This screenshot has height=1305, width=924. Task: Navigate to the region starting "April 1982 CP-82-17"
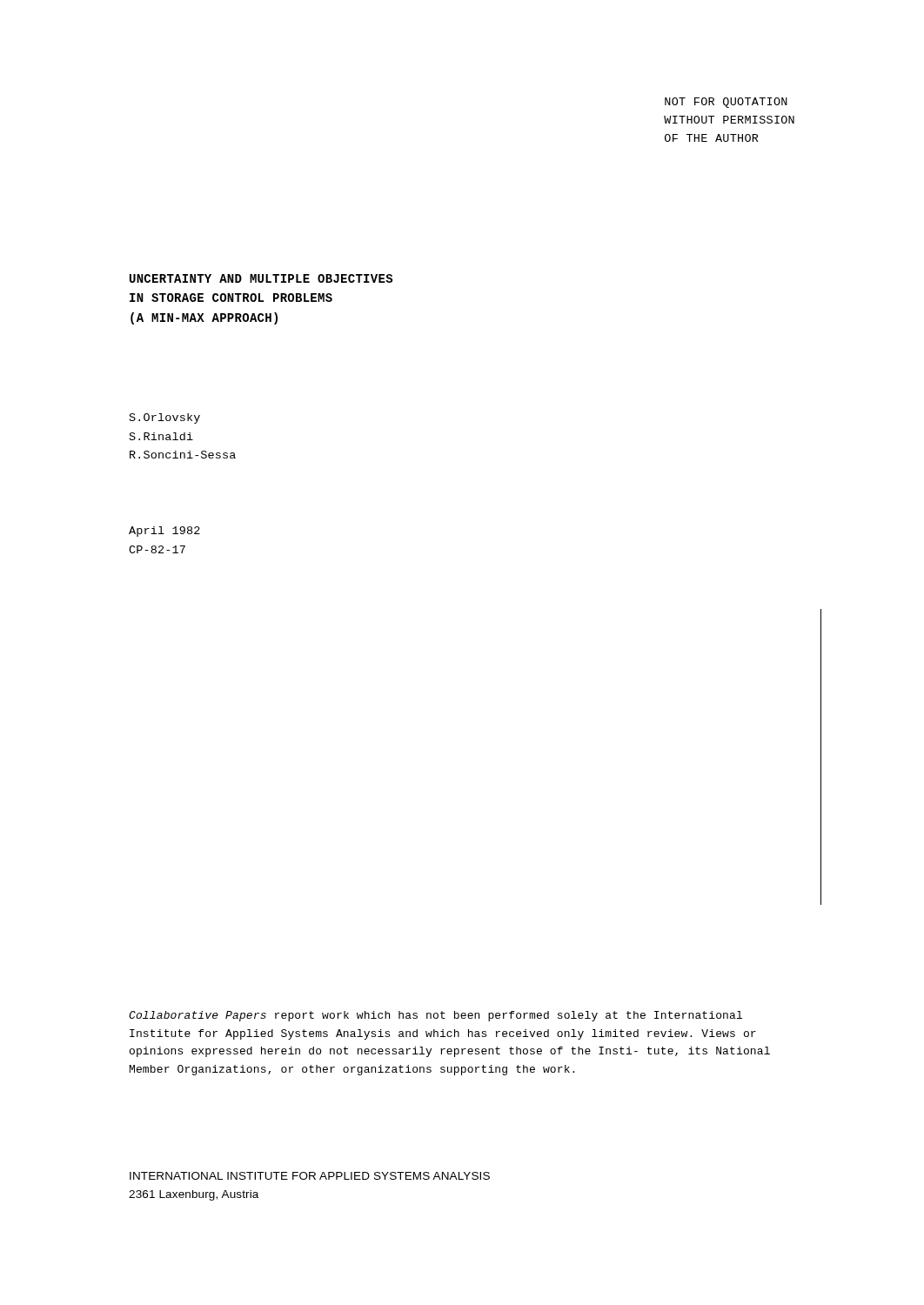pyautogui.click(x=165, y=541)
